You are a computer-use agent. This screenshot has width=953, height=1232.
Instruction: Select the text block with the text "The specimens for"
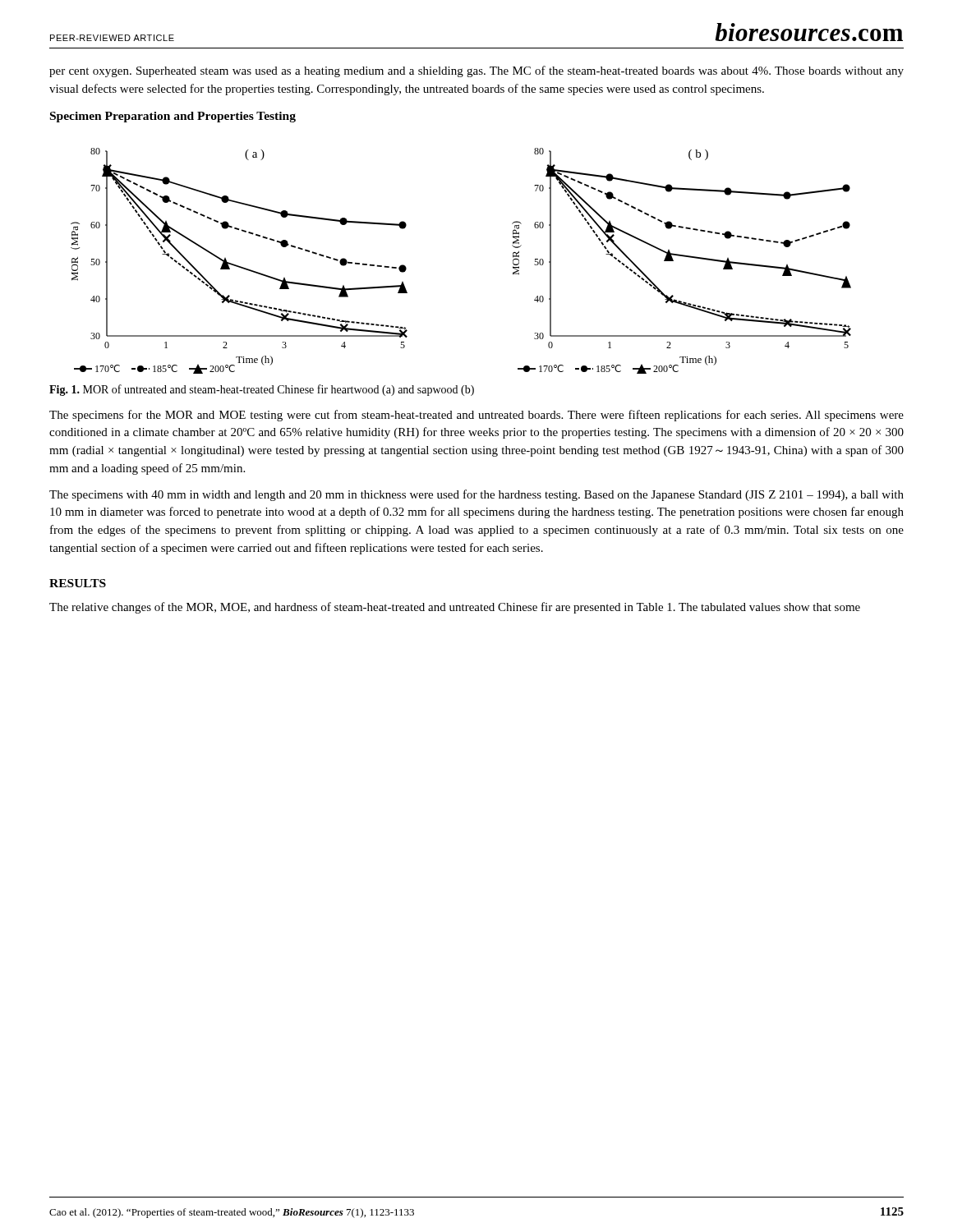click(476, 441)
